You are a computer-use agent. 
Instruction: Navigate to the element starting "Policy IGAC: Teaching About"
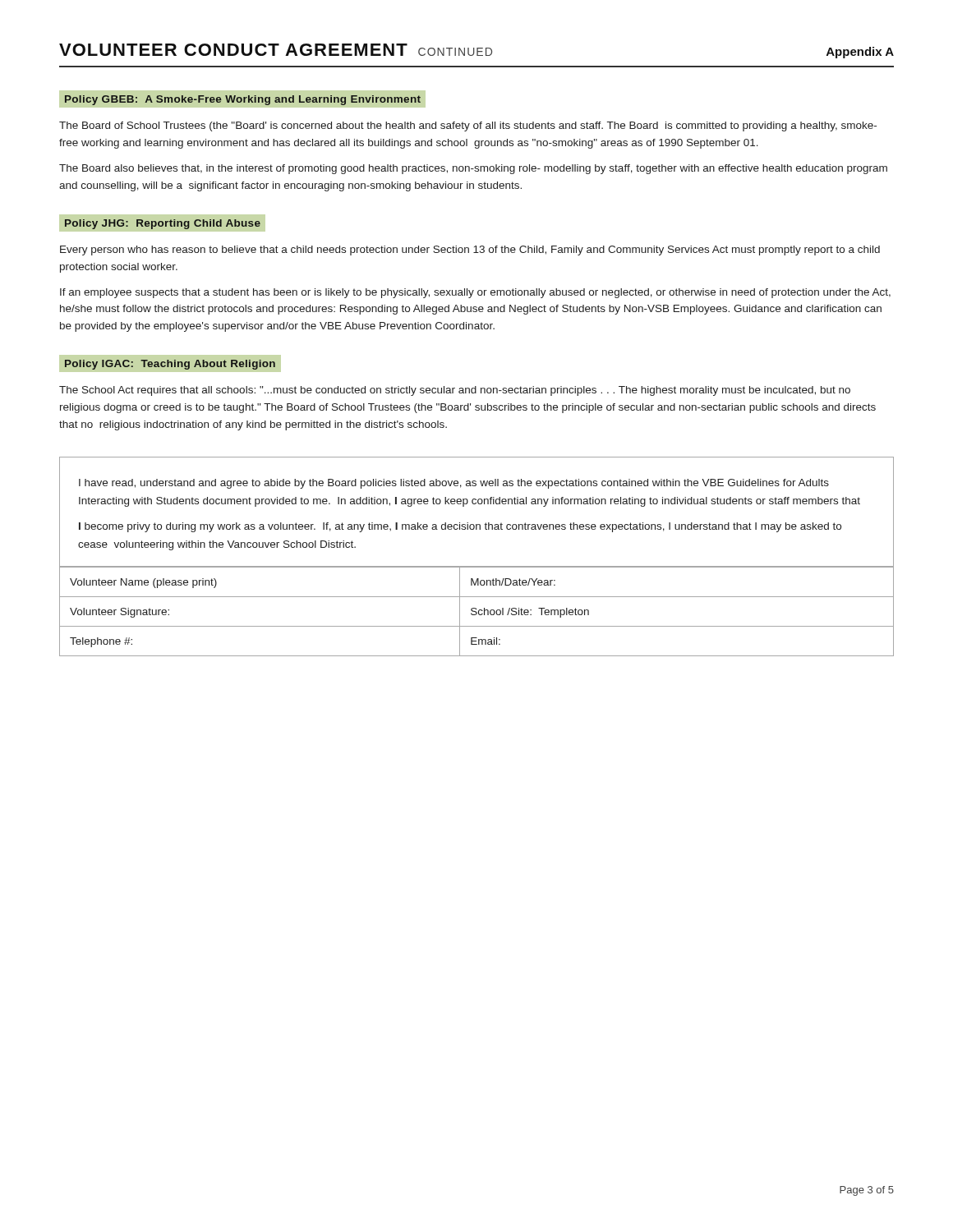[170, 364]
